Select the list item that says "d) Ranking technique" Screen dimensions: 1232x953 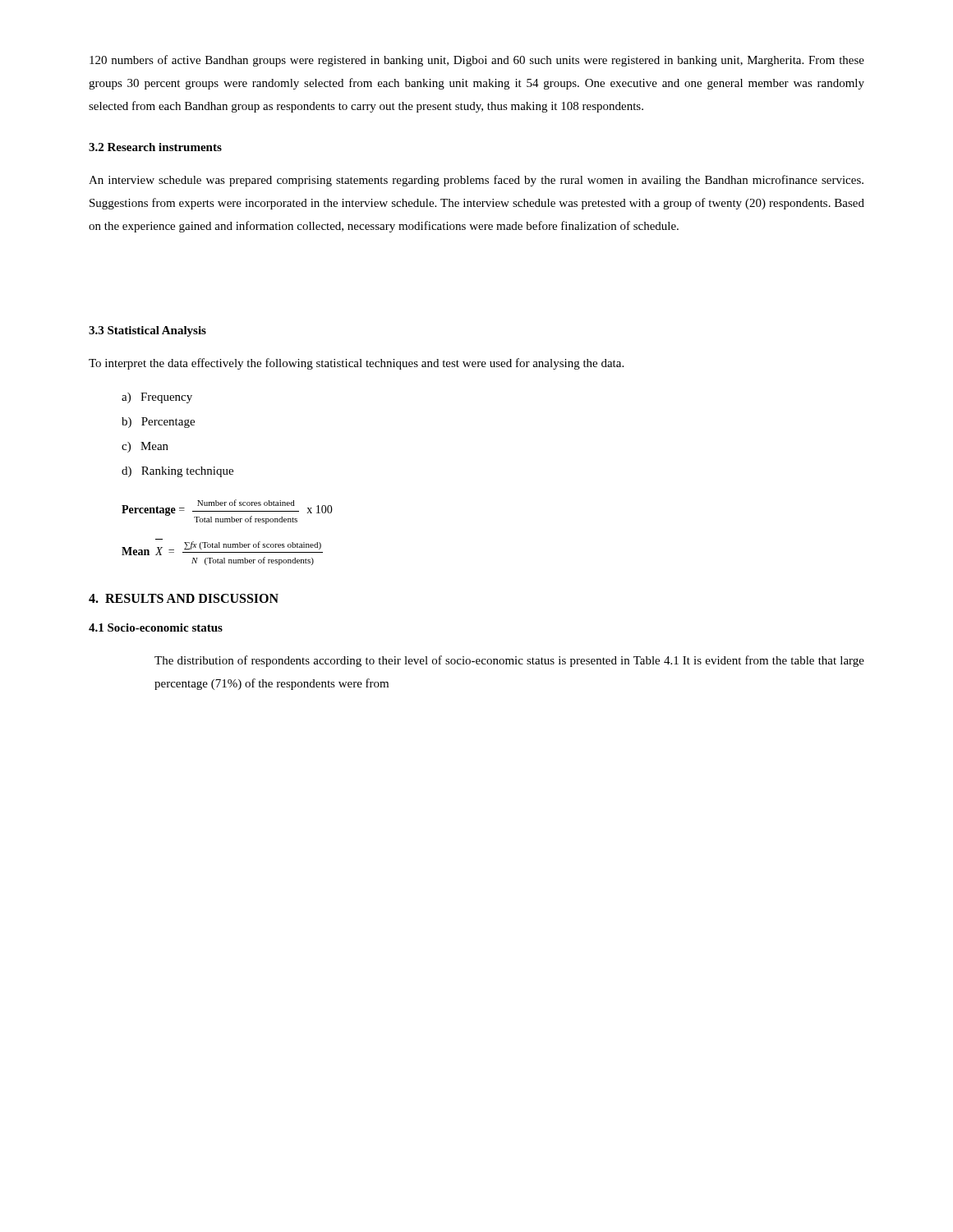tap(178, 470)
